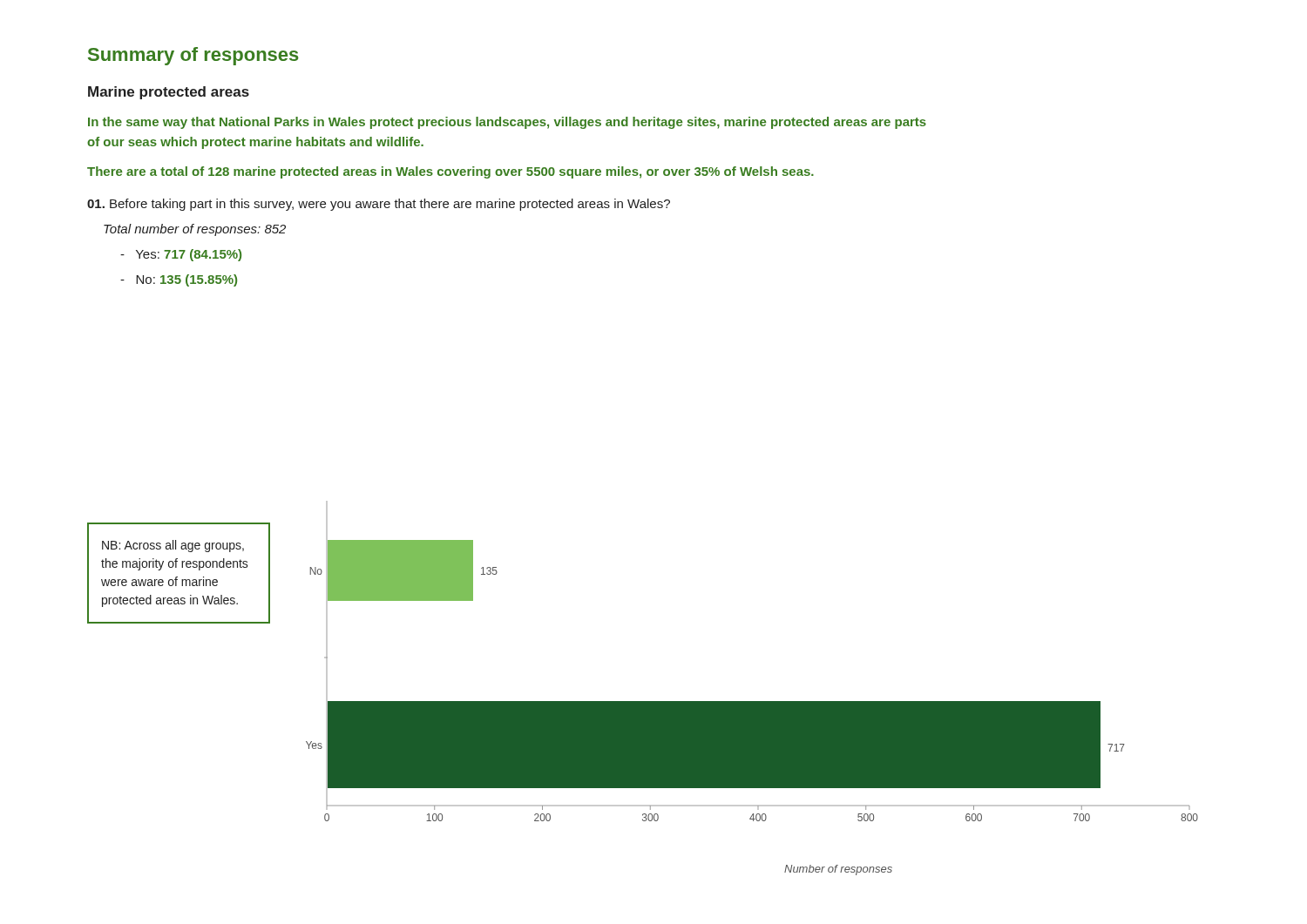Where does it say "Yes: 717 (84.15%)"?
The image size is (1307, 924).
coord(181,254)
